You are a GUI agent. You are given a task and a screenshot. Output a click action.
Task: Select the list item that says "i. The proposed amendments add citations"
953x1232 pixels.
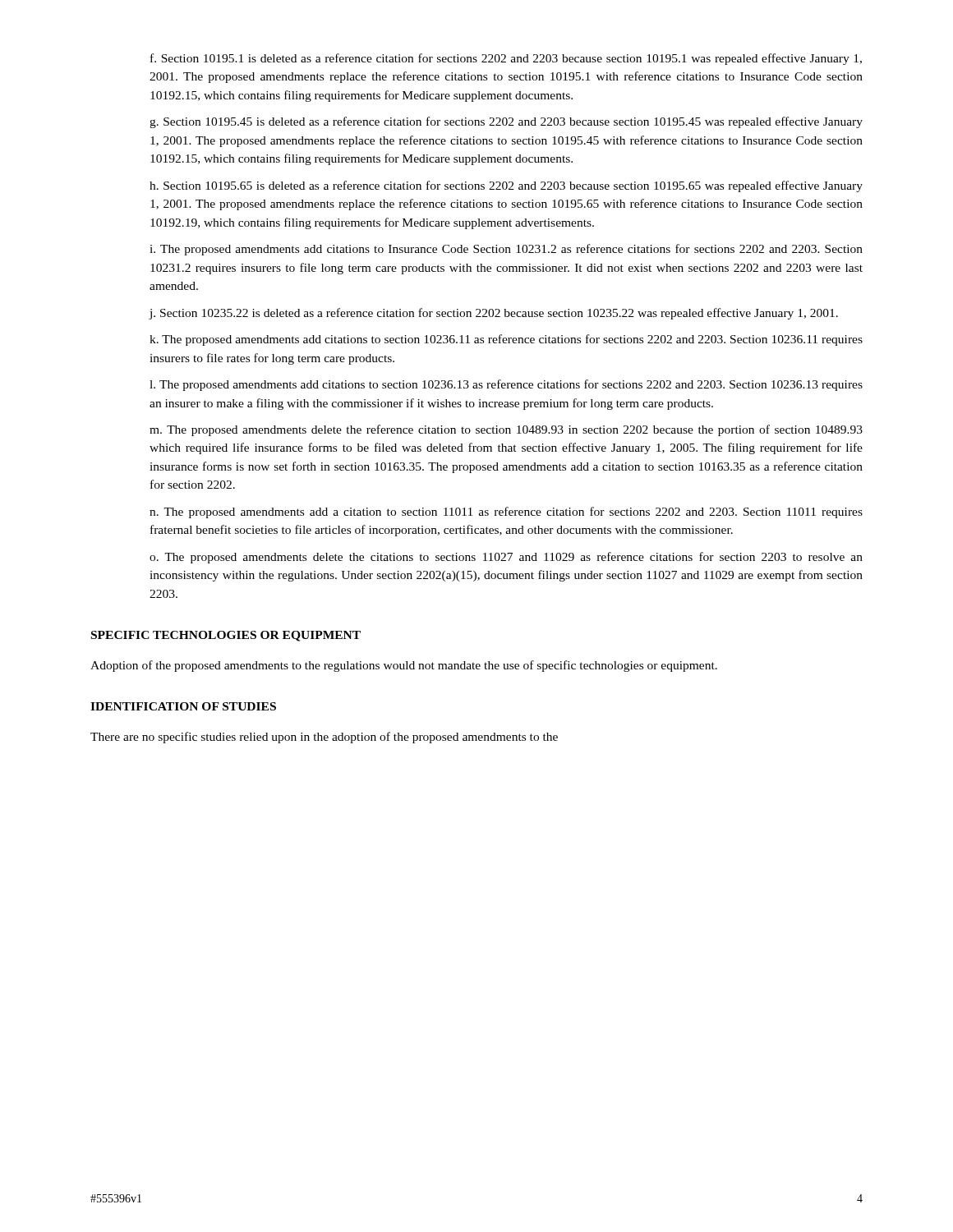coord(476,268)
